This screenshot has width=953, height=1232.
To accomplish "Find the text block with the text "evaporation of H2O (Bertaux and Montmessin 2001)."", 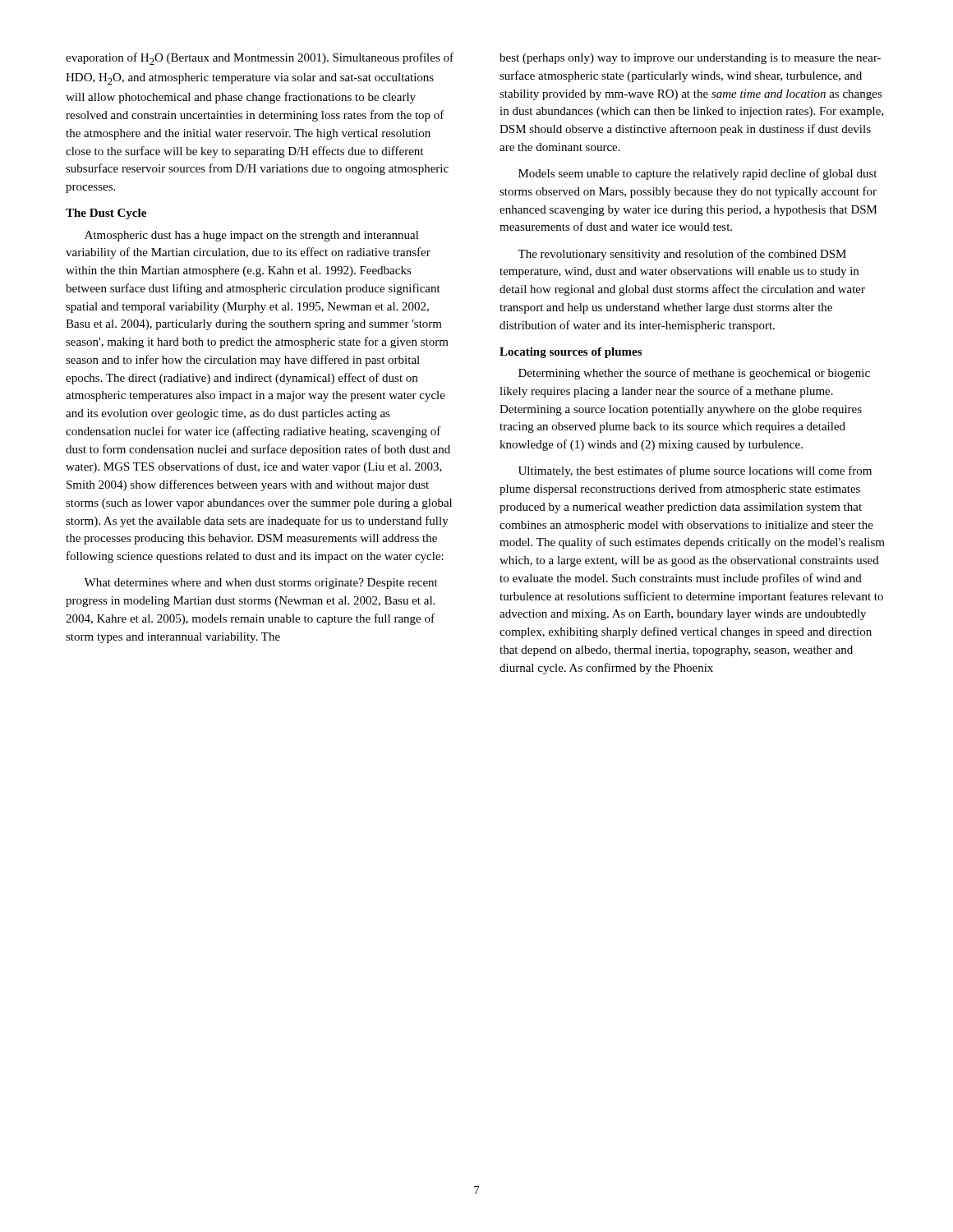I will click(x=260, y=123).
